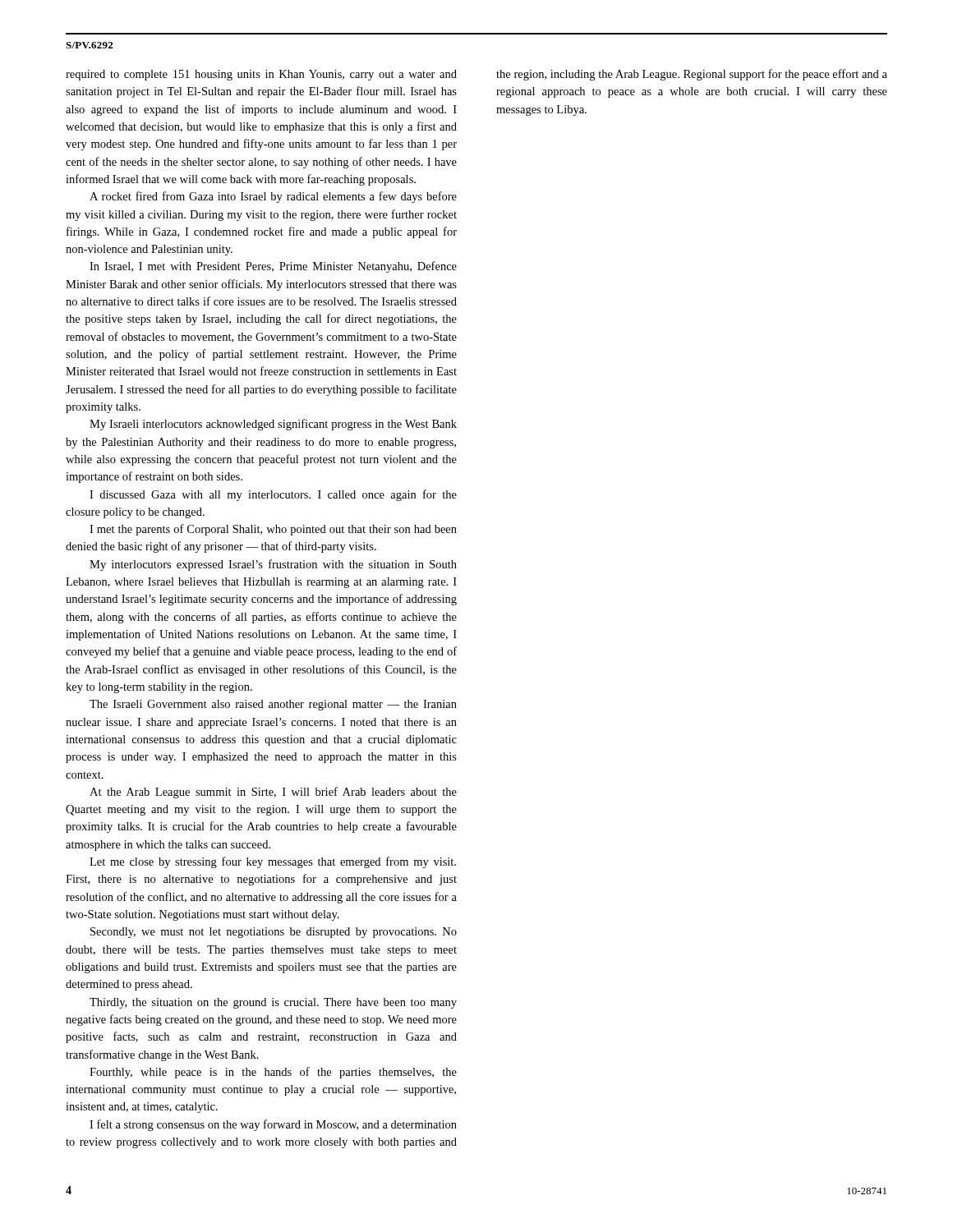This screenshot has height=1232, width=953.
Task: Find the text block that reads "required to complete"
Action: click(x=261, y=127)
